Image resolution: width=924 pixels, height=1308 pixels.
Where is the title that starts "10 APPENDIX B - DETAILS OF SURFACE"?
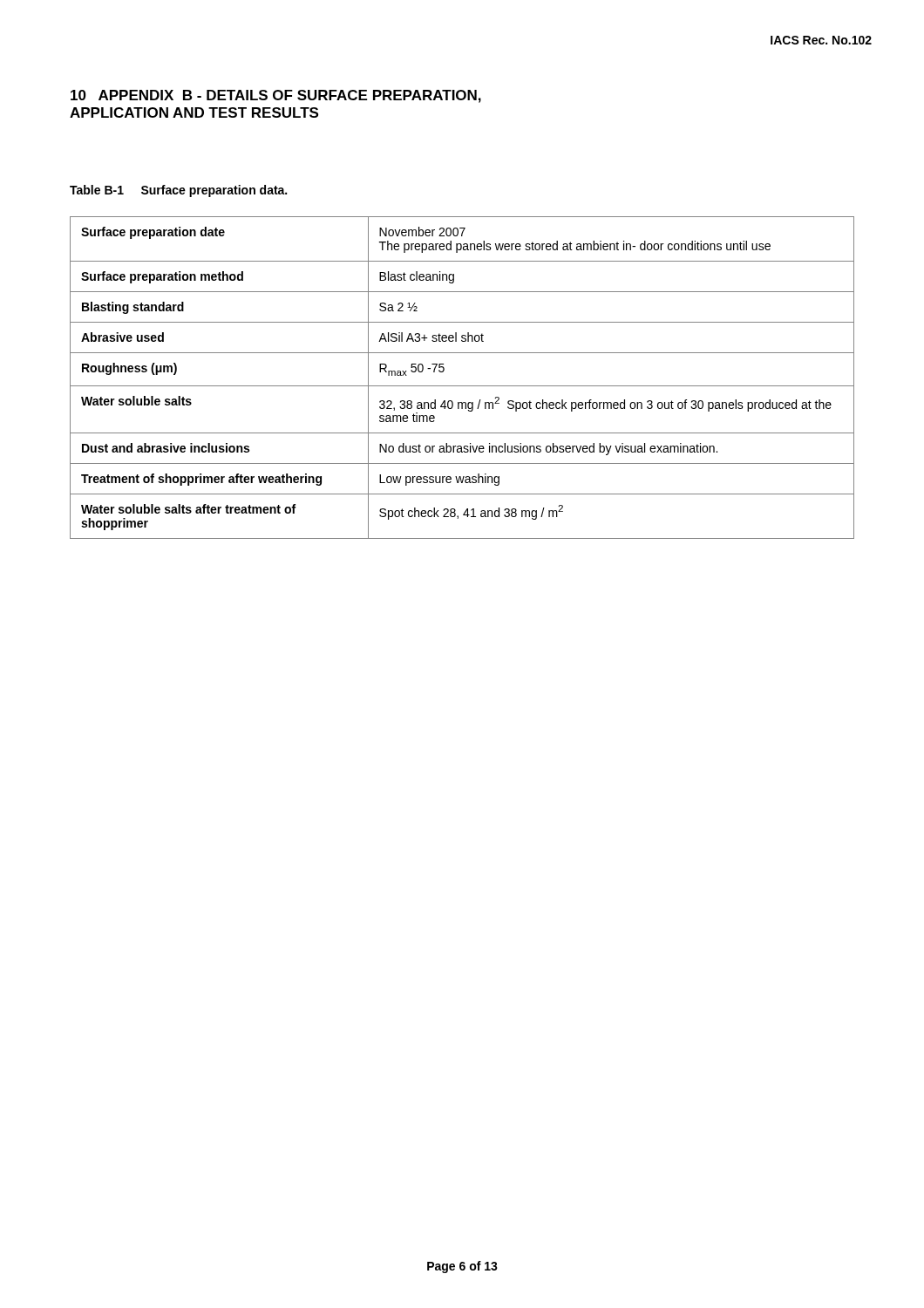276,104
